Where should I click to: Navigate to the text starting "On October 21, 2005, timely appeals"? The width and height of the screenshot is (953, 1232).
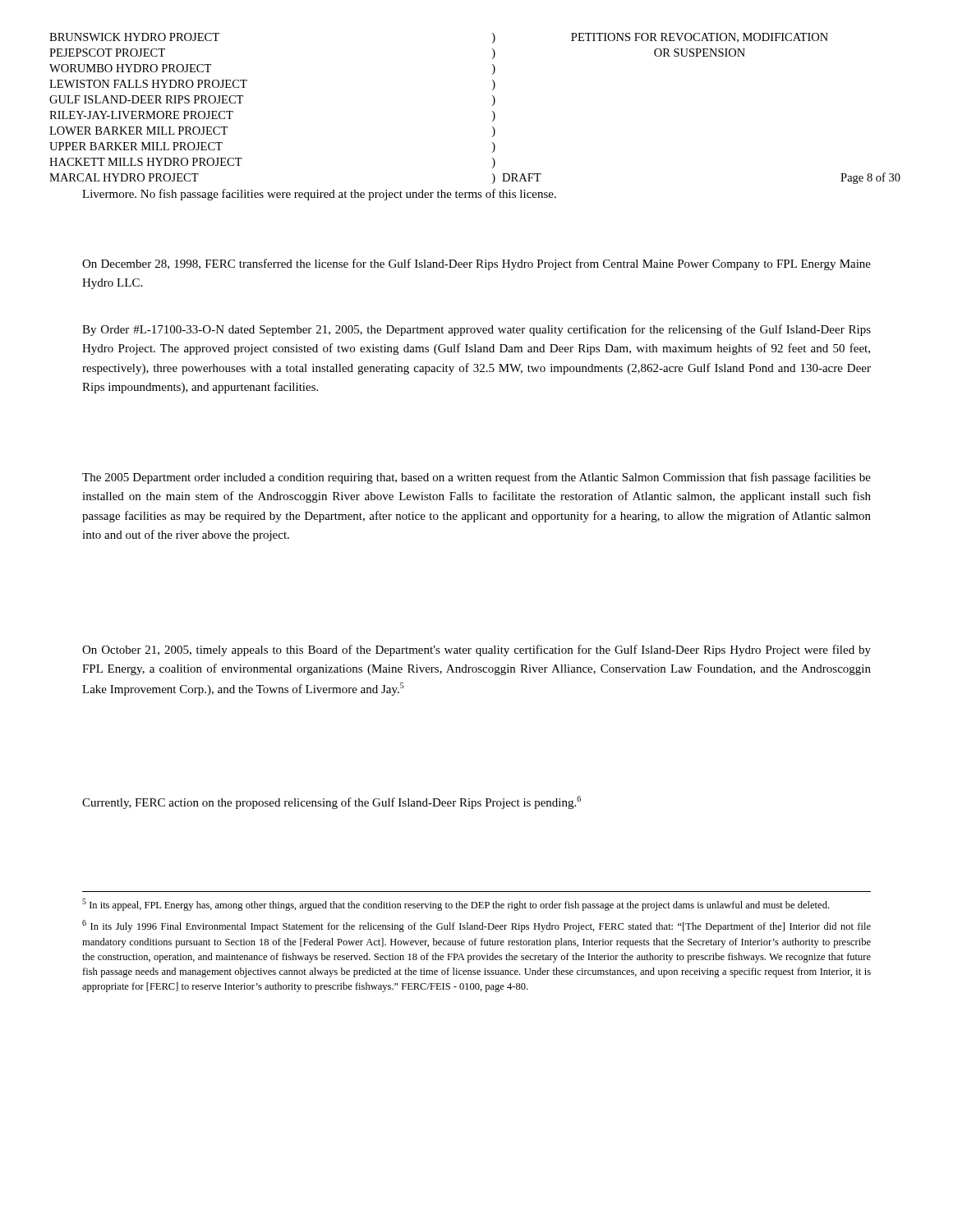476,669
